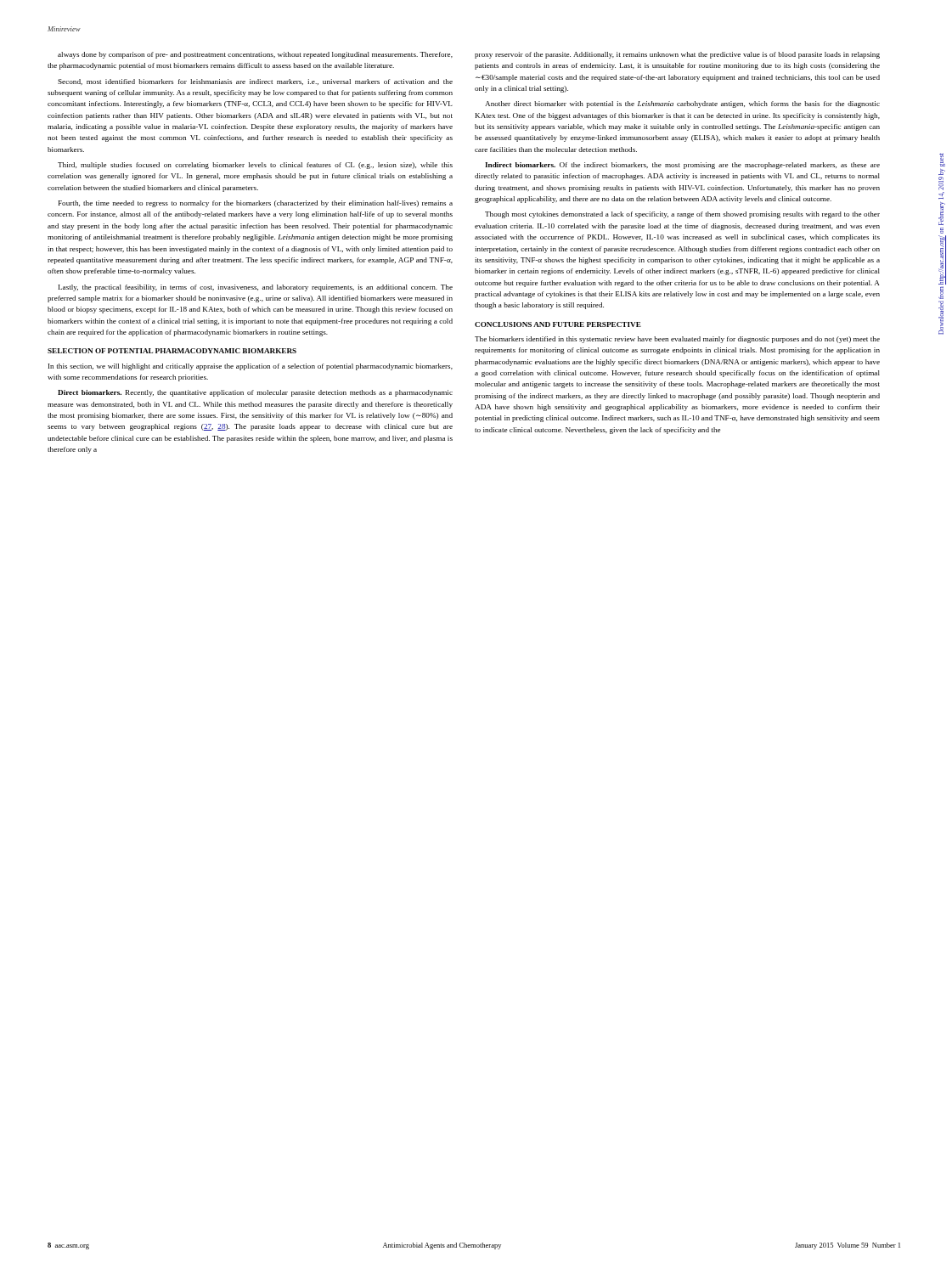Screen dimensions: 1274x952
Task: Click on the text block containing "Indirect biomarkers. Of the indirect biomarkers,"
Action: [x=677, y=182]
